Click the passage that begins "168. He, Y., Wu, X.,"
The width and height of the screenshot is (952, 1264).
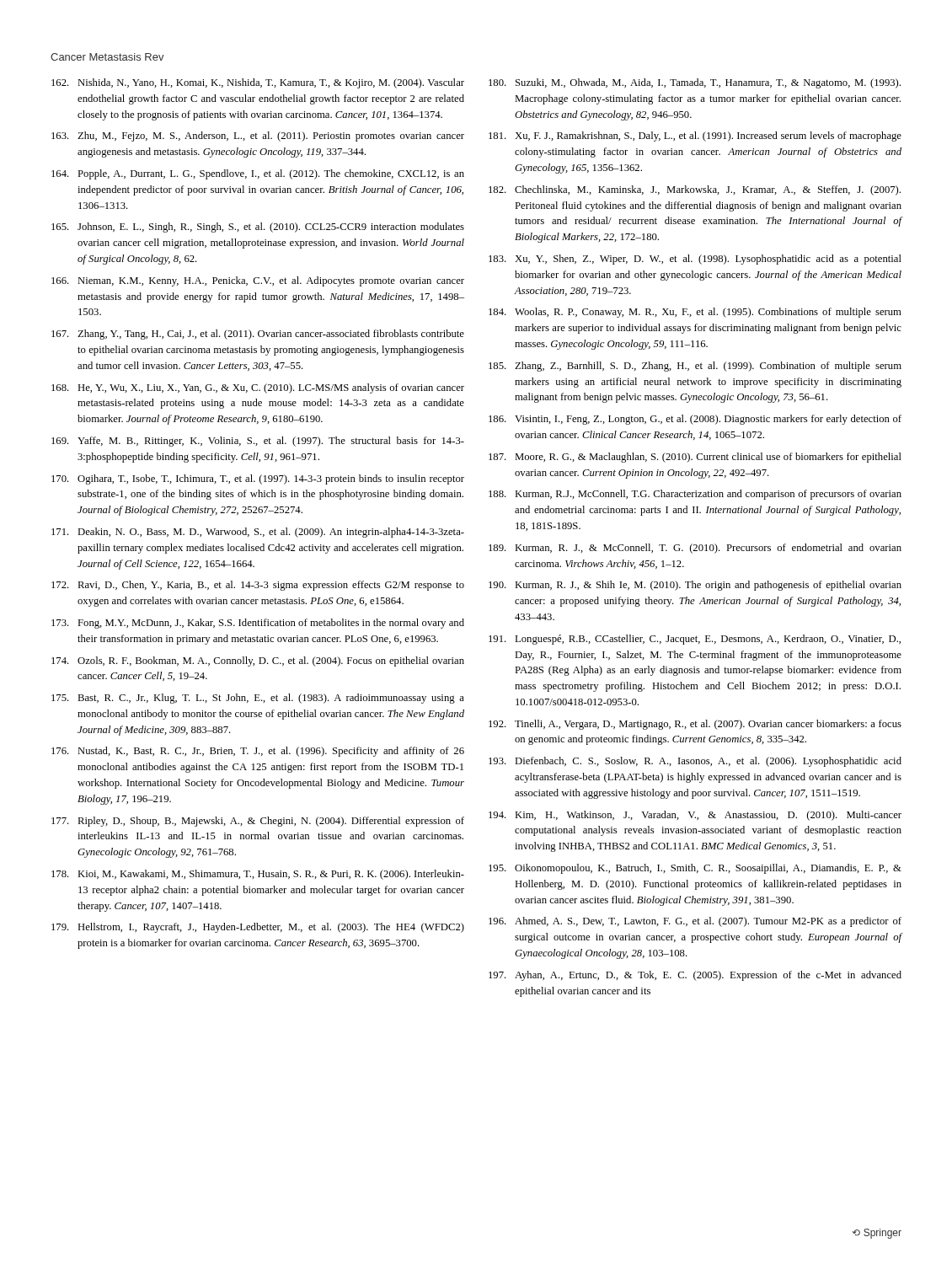point(257,403)
